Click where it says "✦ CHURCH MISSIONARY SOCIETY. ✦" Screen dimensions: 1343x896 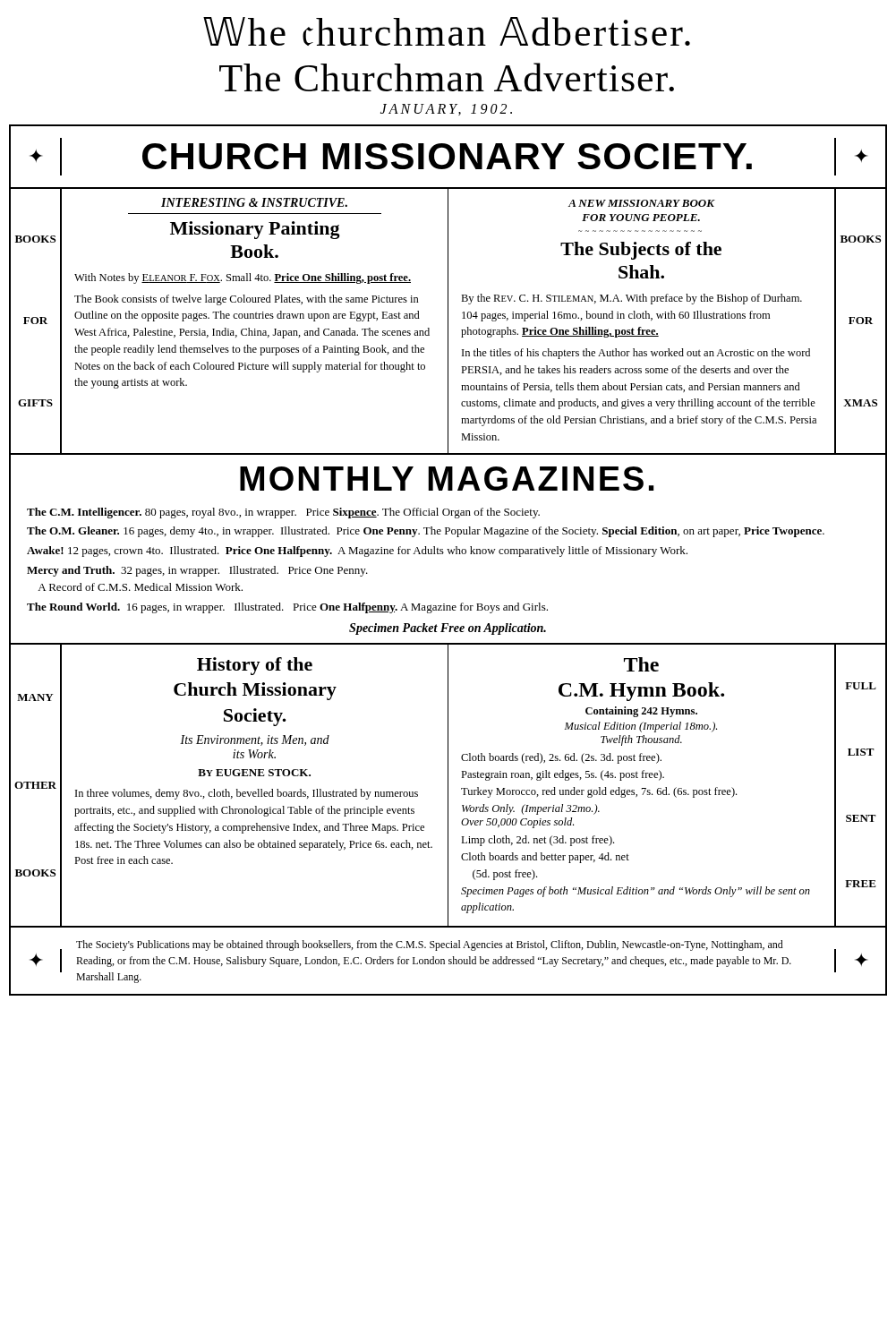tap(448, 157)
